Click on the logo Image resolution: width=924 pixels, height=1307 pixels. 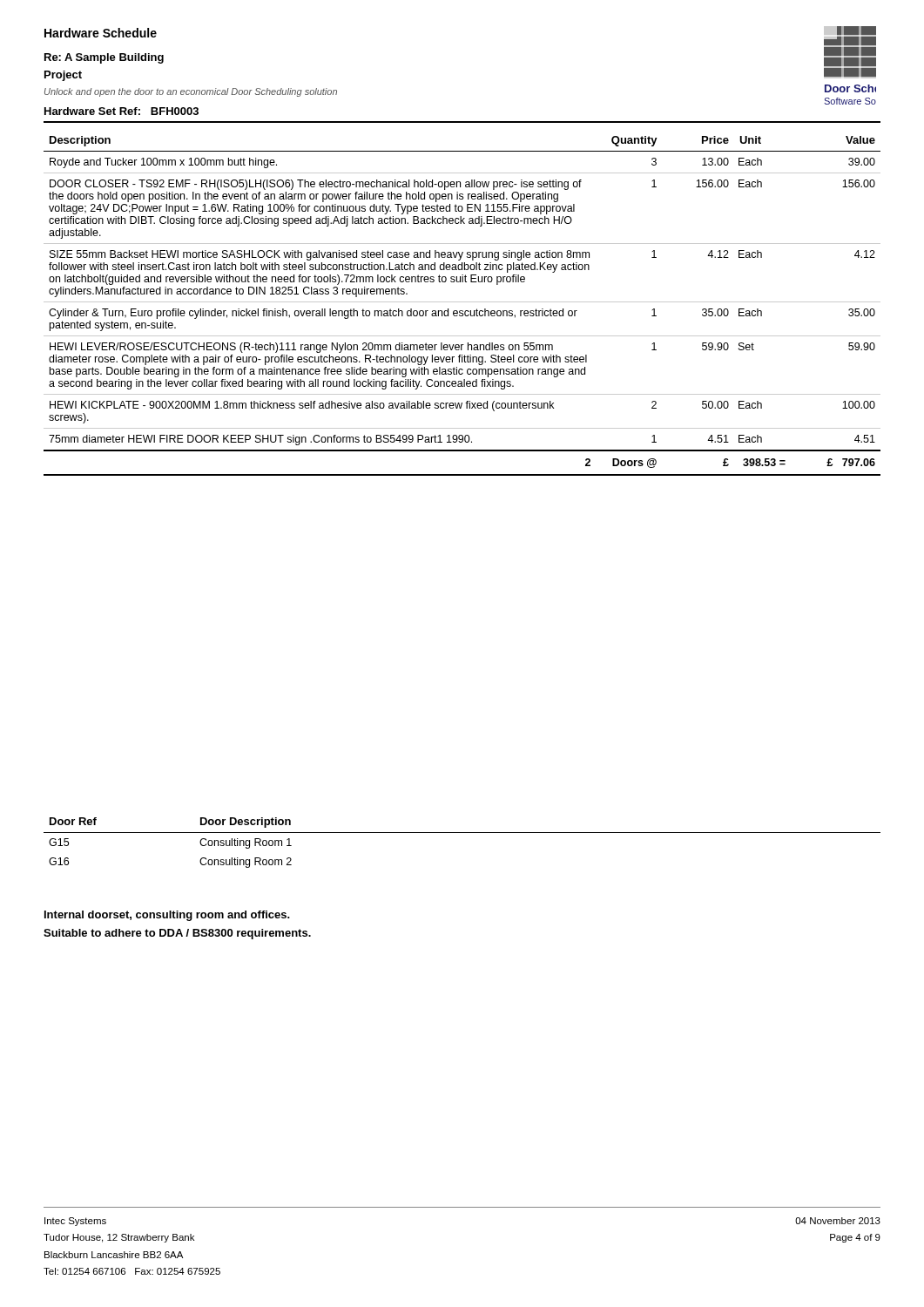pyautogui.click(x=811, y=67)
